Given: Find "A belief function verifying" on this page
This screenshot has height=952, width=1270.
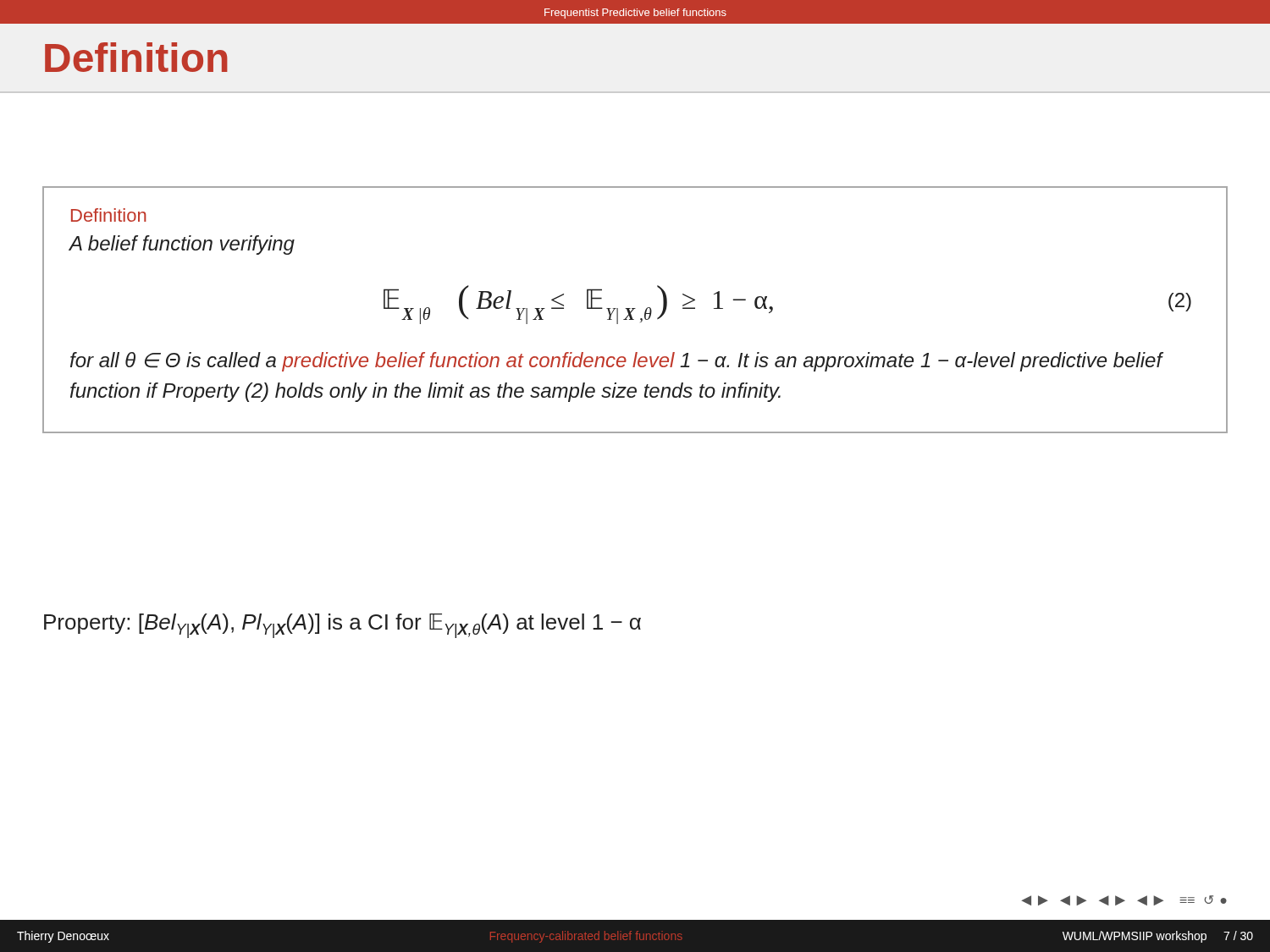Looking at the screenshot, I should (x=182, y=243).
